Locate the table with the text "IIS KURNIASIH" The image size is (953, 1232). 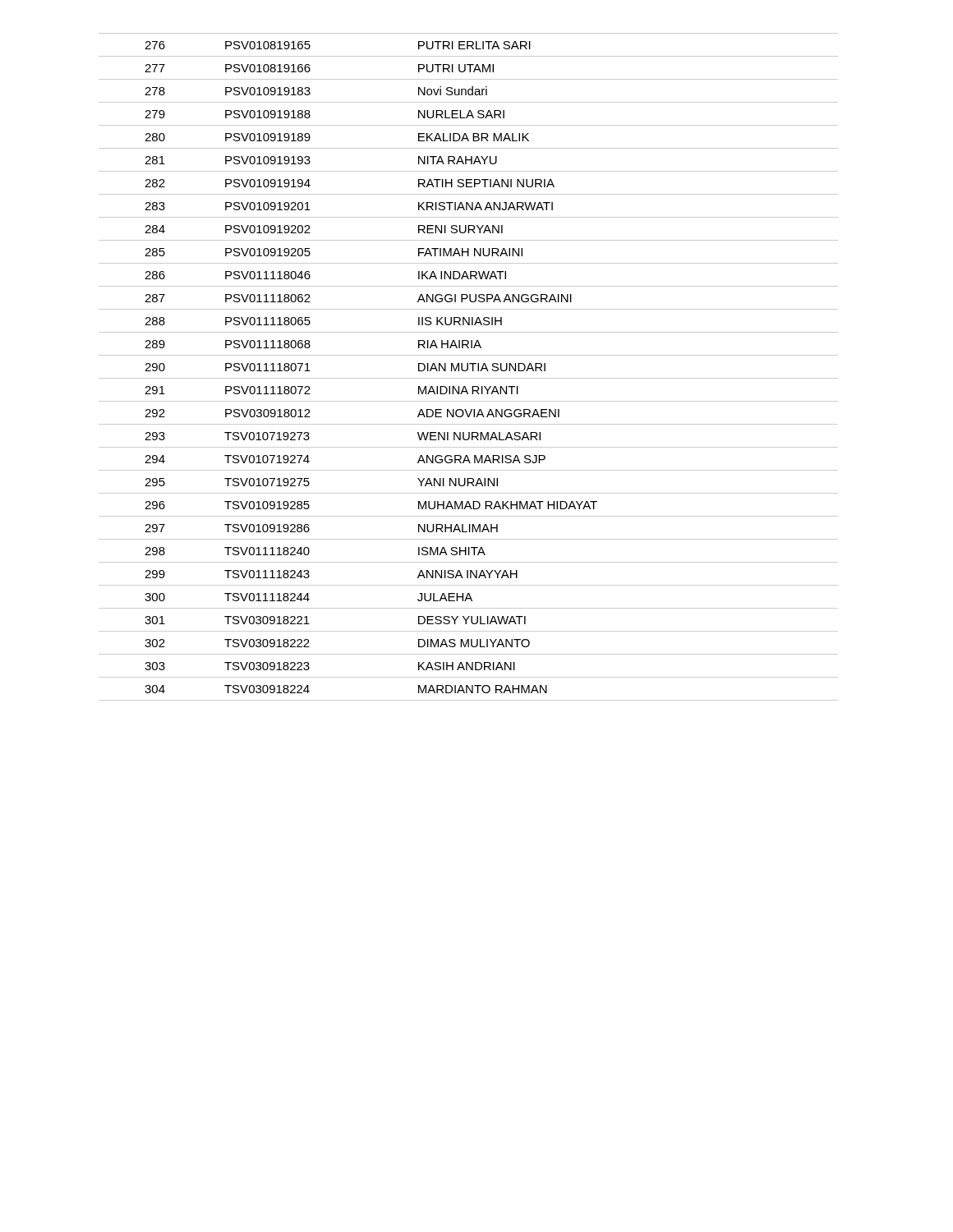(476, 367)
